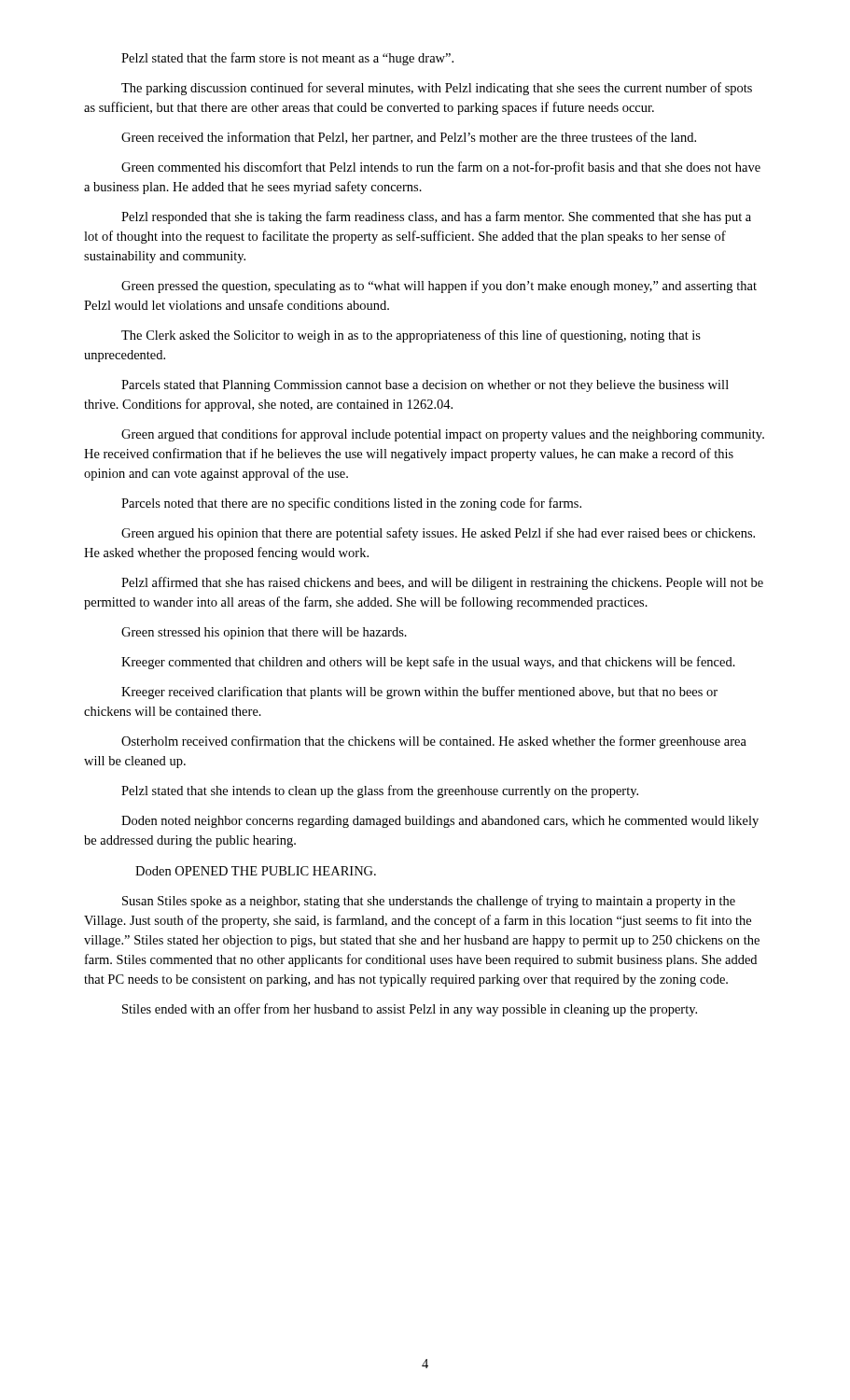Find the text block containing "Susan Stiles spoke as a neighbor,"
This screenshot has height=1400, width=850.
425,955
